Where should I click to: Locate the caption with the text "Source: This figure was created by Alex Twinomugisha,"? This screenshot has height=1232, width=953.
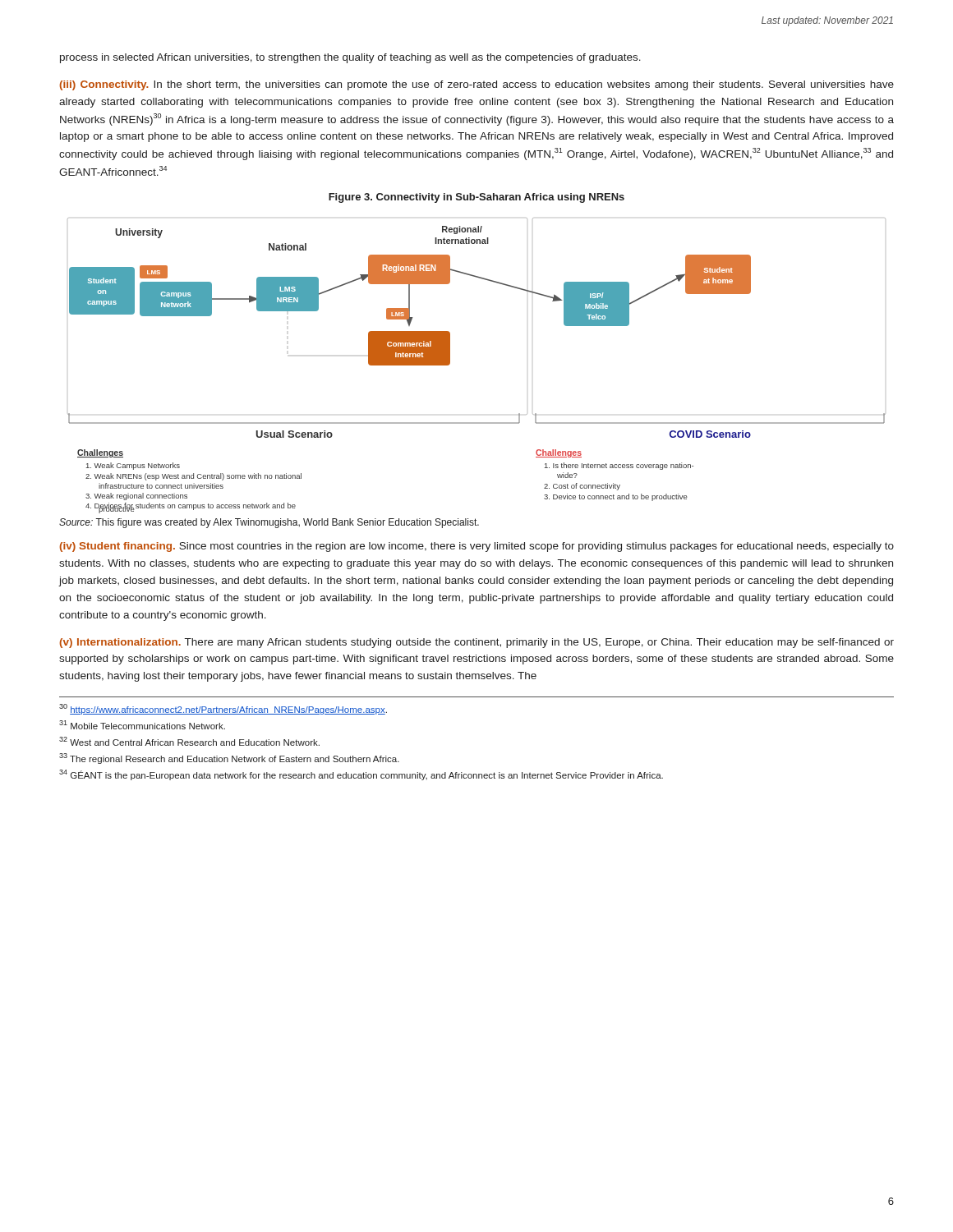[269, 522]
